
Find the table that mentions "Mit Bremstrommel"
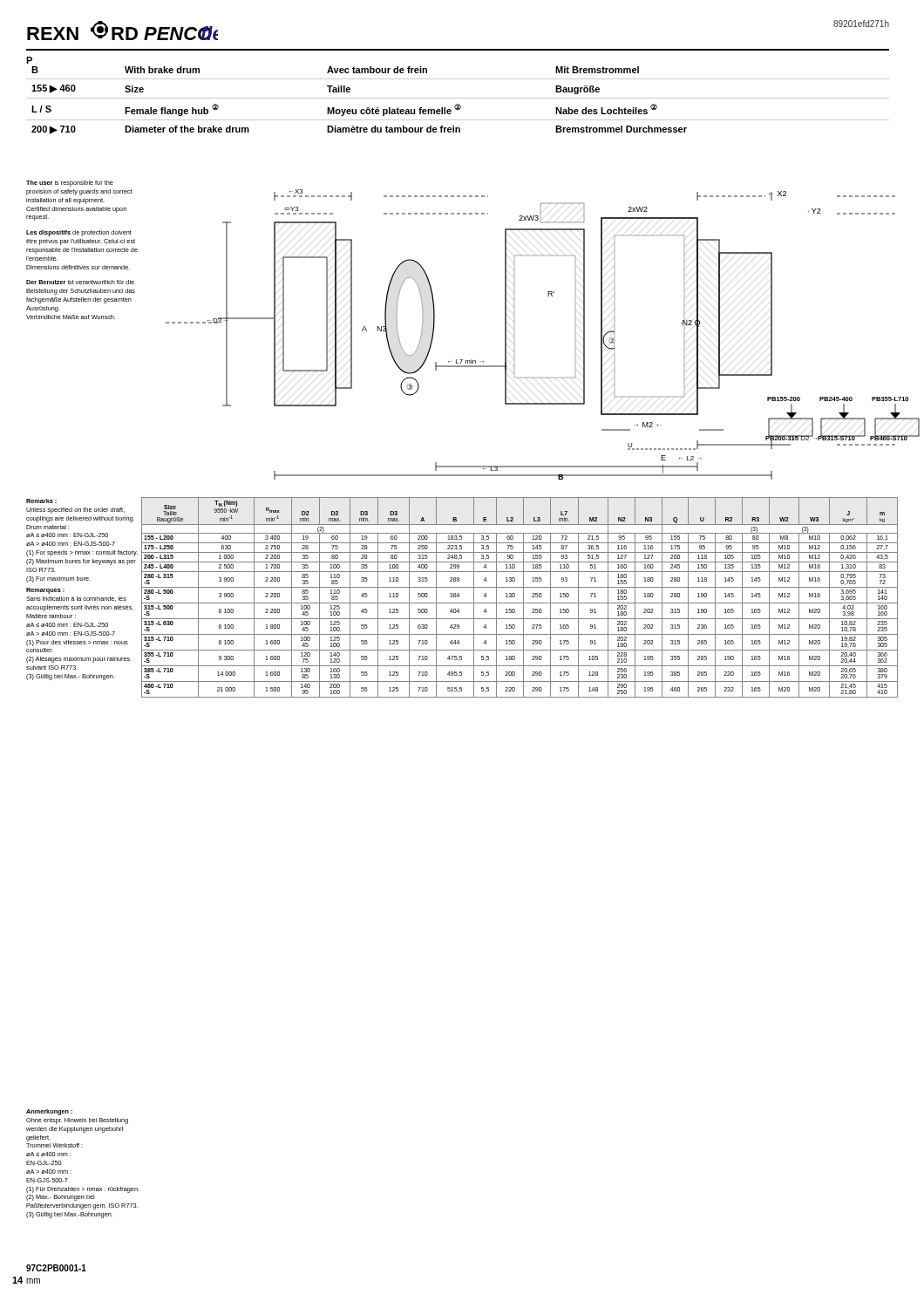tap(458, 100)
